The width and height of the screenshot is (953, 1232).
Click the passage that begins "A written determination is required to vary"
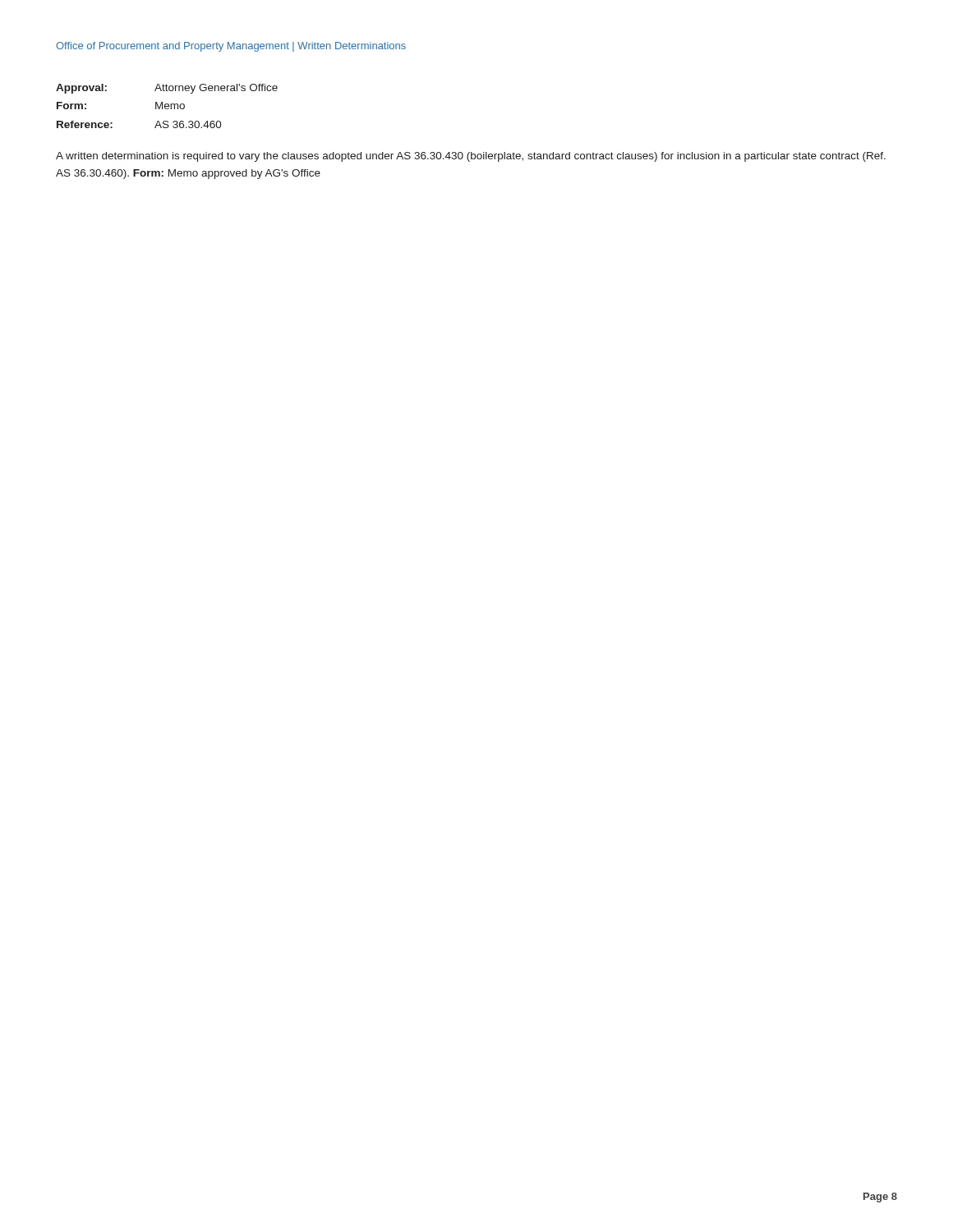471,164
